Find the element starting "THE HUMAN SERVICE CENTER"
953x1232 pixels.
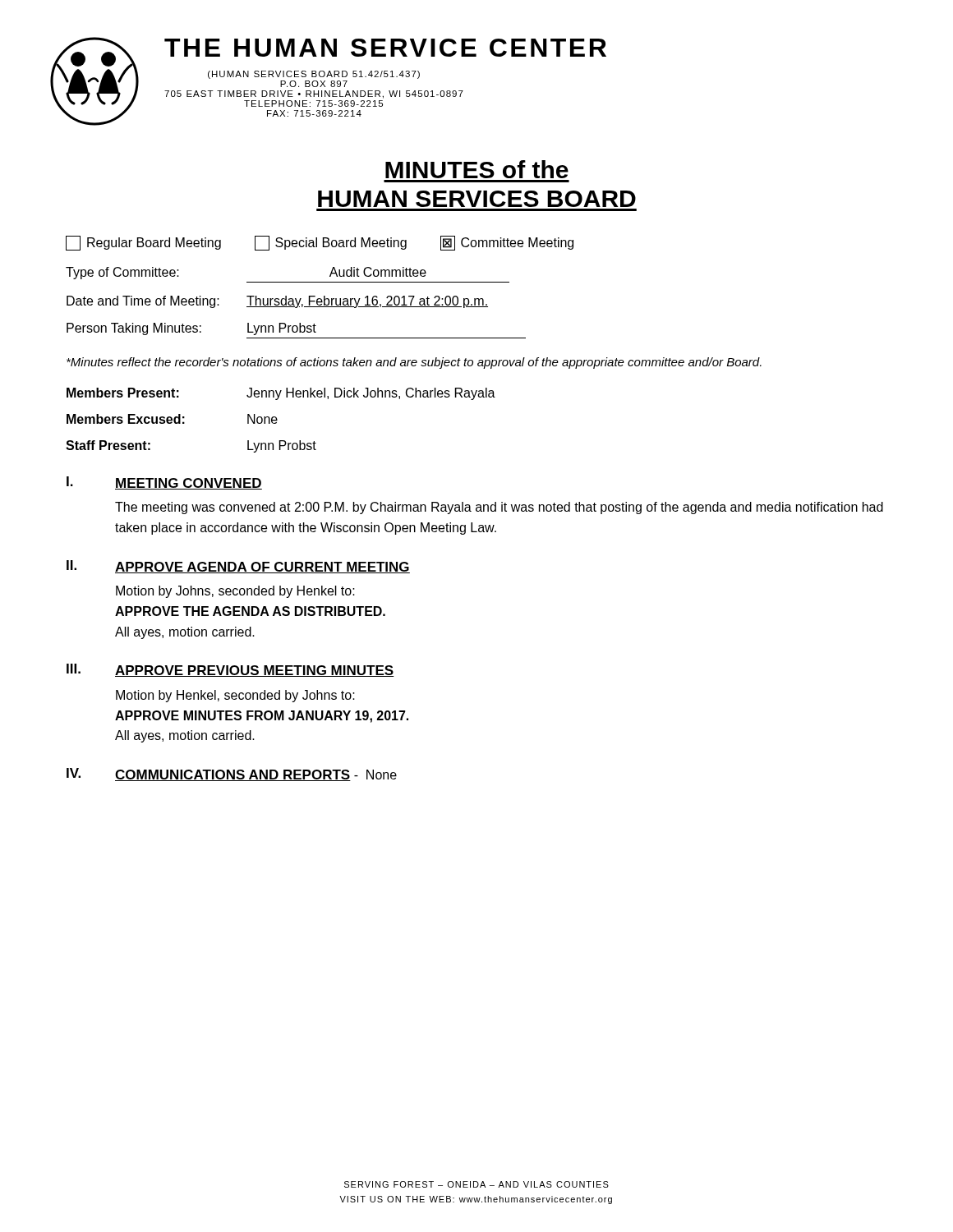pos(387,48)
